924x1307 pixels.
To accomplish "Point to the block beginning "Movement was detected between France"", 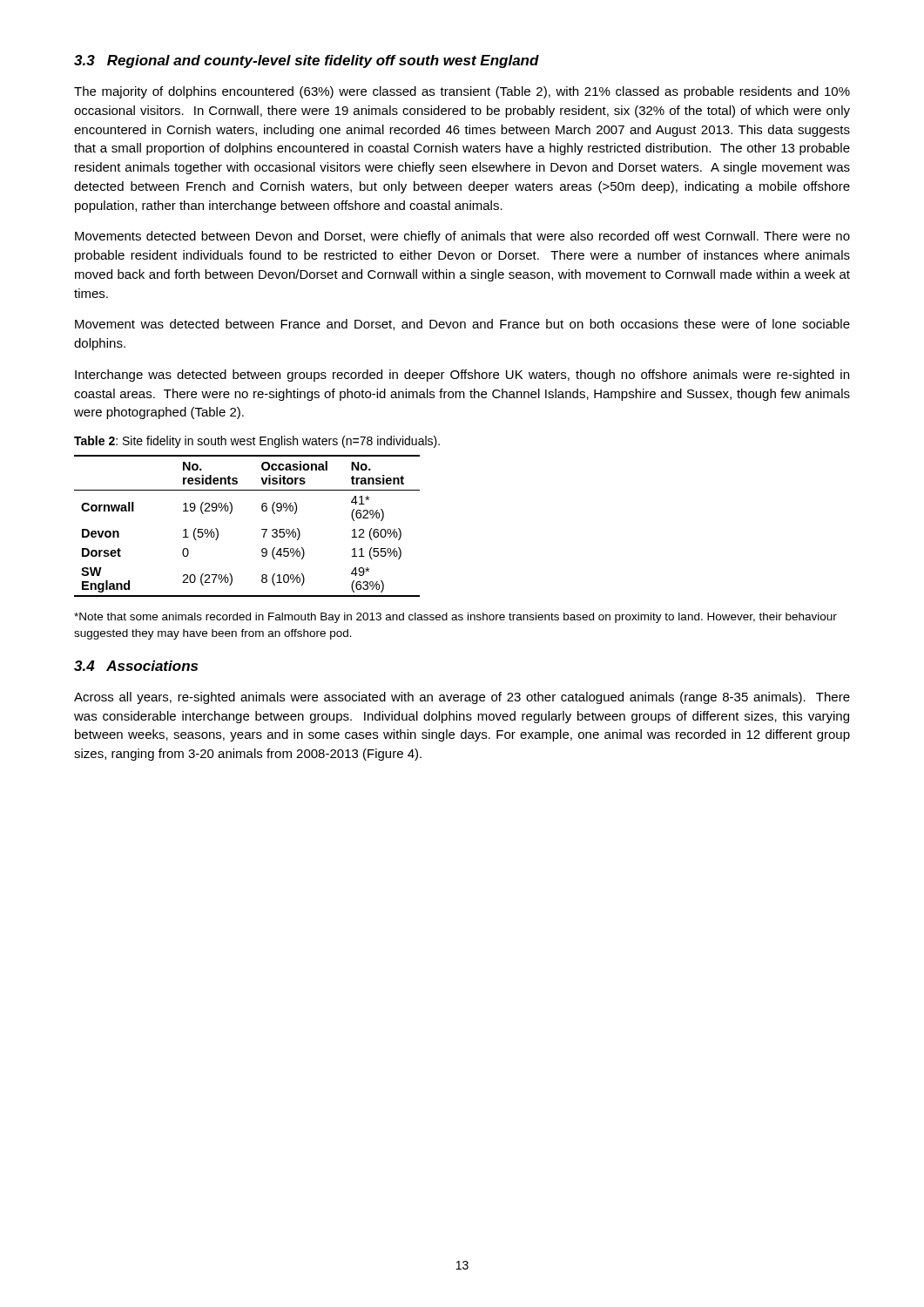I will (x=462, y=333).
